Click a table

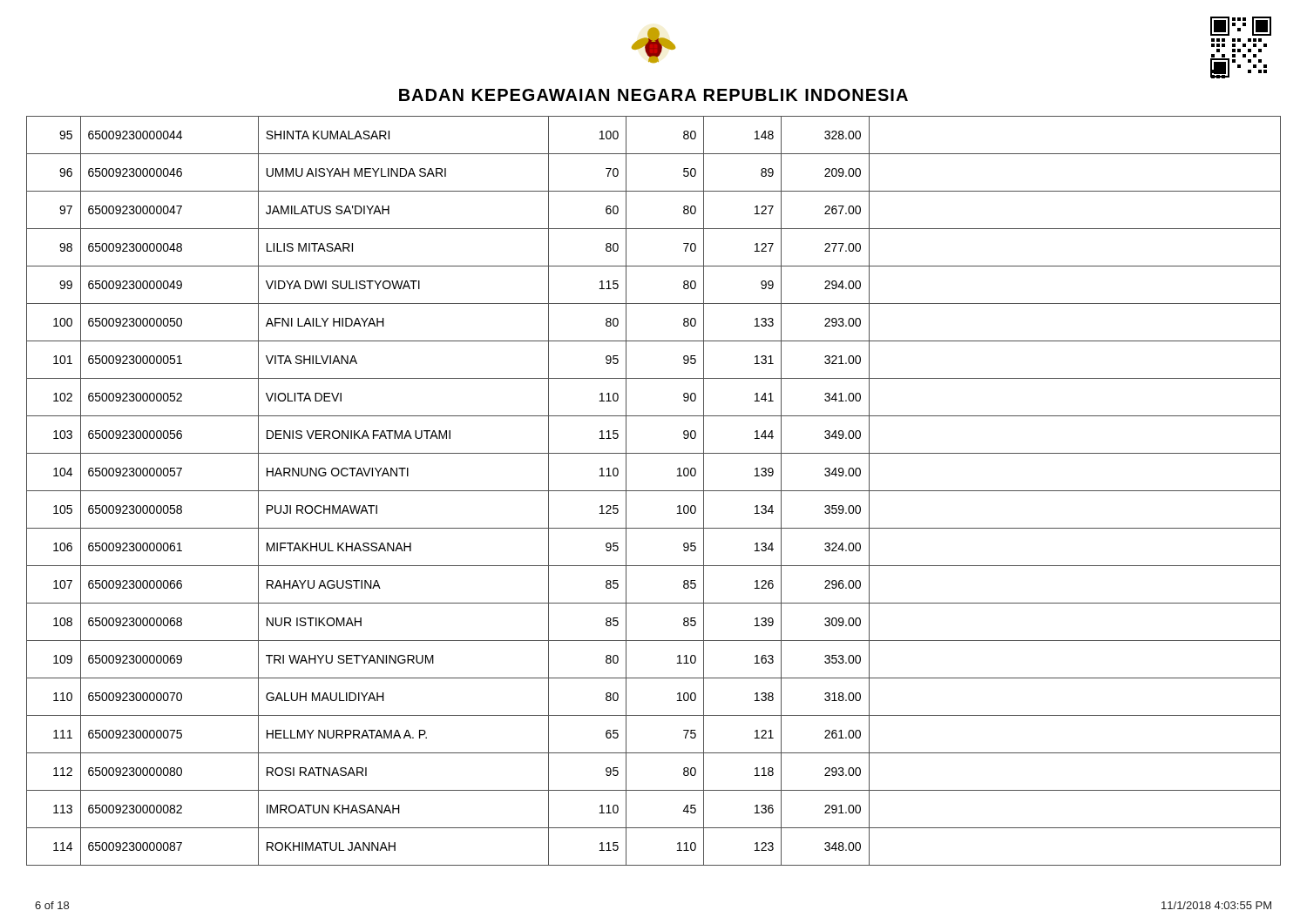[654, 491]
